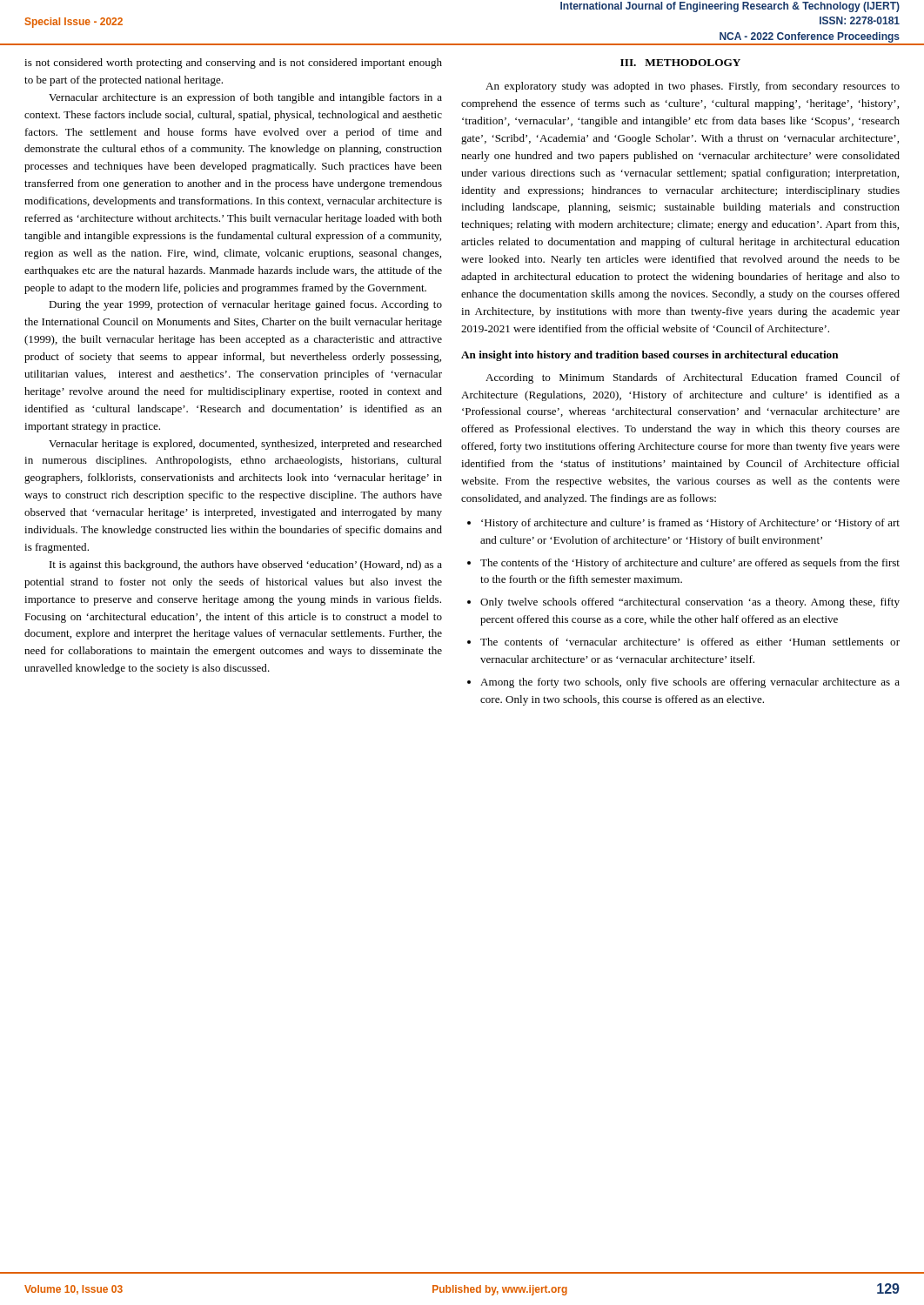This screenshot has height=1305, width=924.
Task: Click on the block starting "It is against"
Action: [x=233, y=616]
